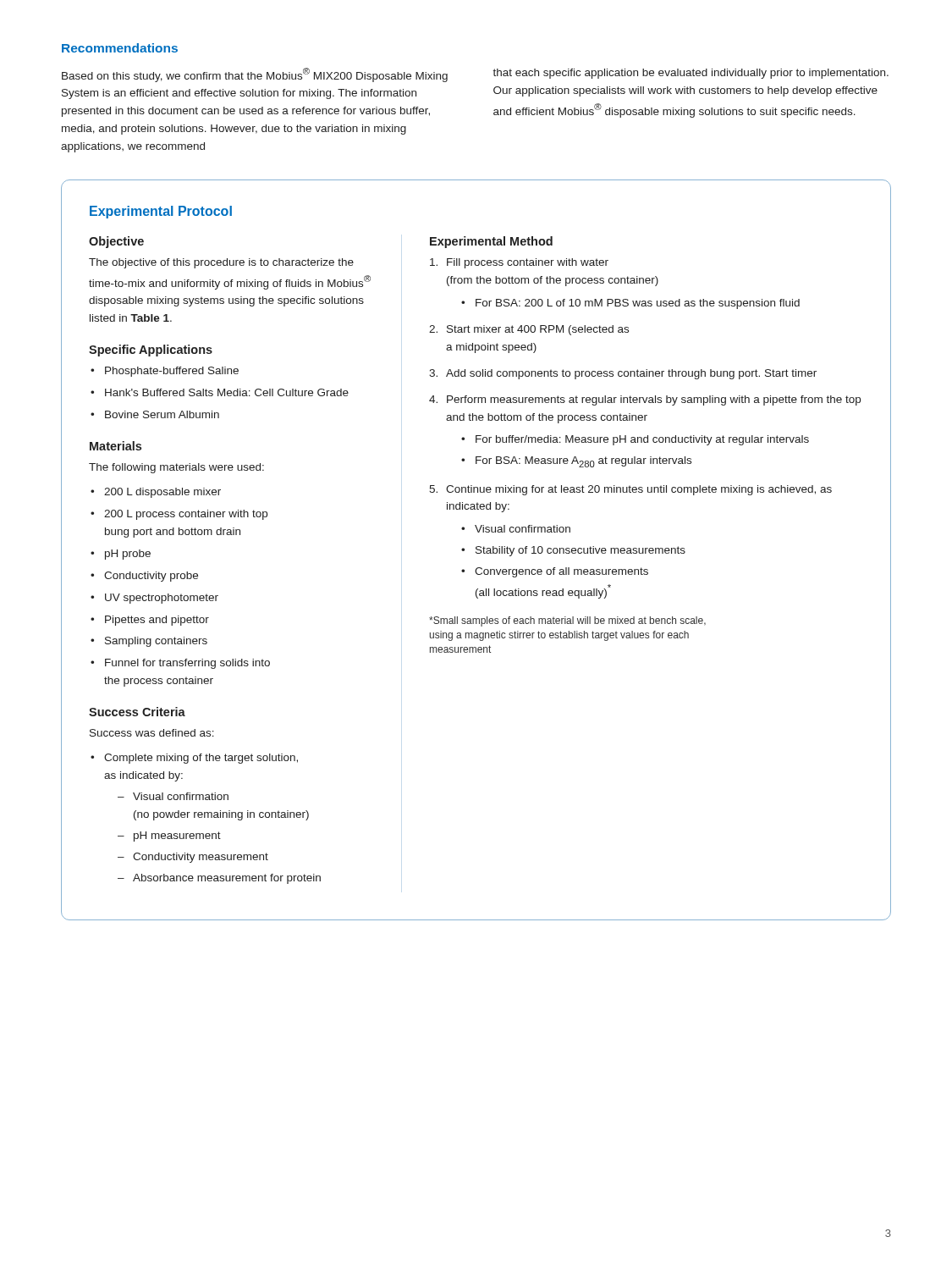Find the list item containing "Pipettes and pipettor"
The image size is (952, 1270).
pyautogui.click(x=156, y=619)
